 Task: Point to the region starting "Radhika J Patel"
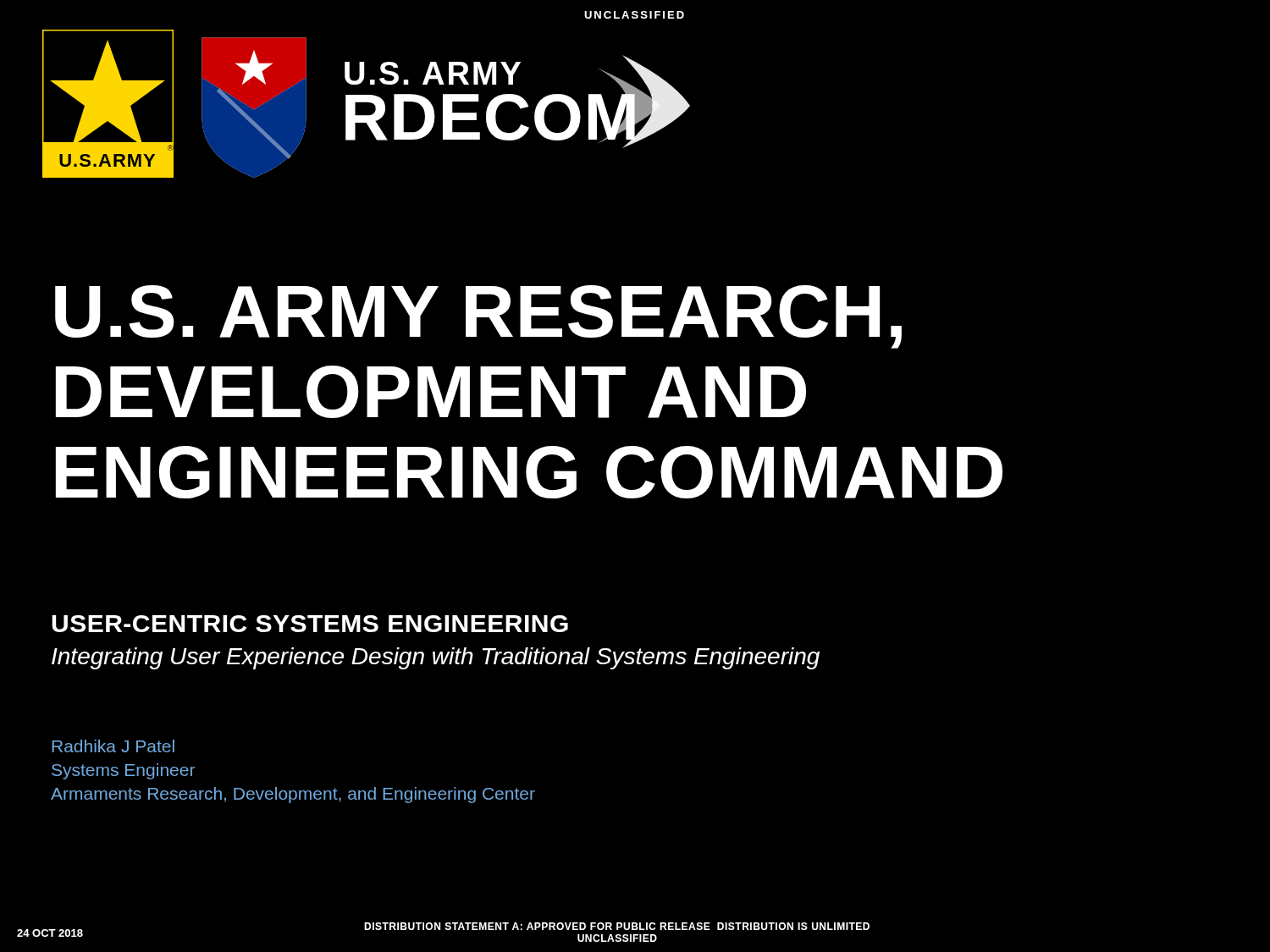pyautogui.click(x=113, y=746)
